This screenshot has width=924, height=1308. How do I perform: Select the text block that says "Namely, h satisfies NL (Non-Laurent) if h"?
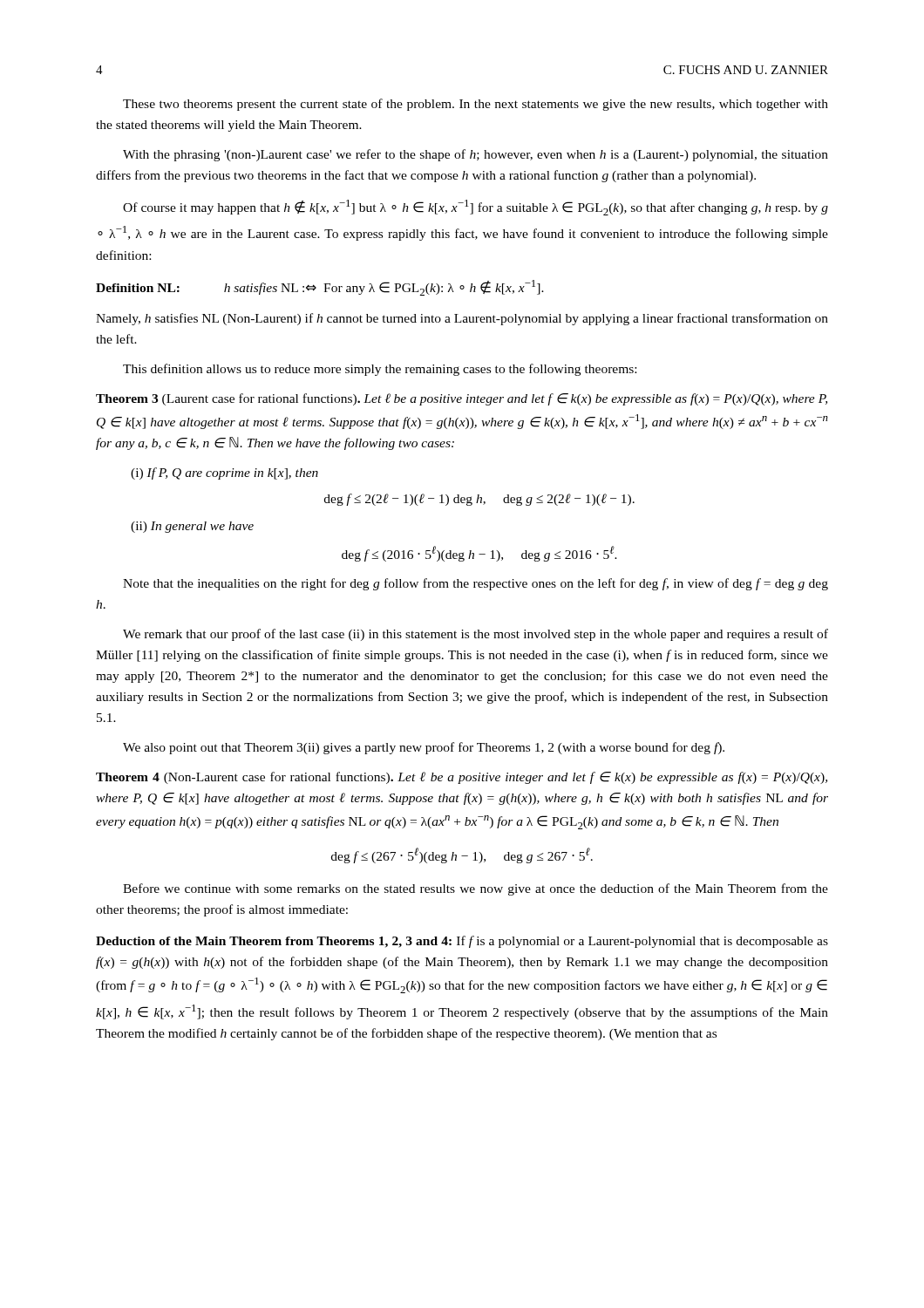tap(462, 329)
